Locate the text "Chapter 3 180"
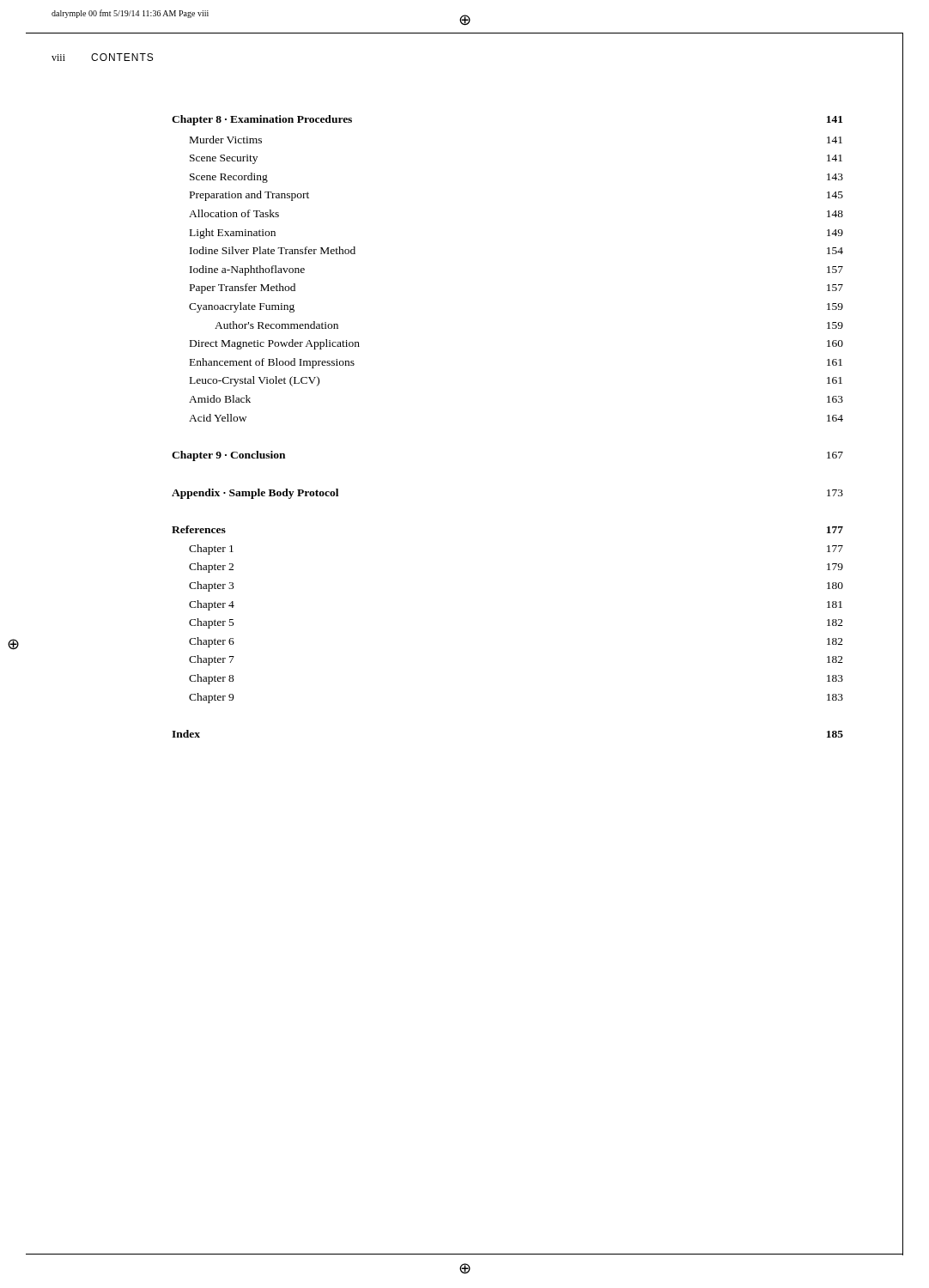 (209, 586)
